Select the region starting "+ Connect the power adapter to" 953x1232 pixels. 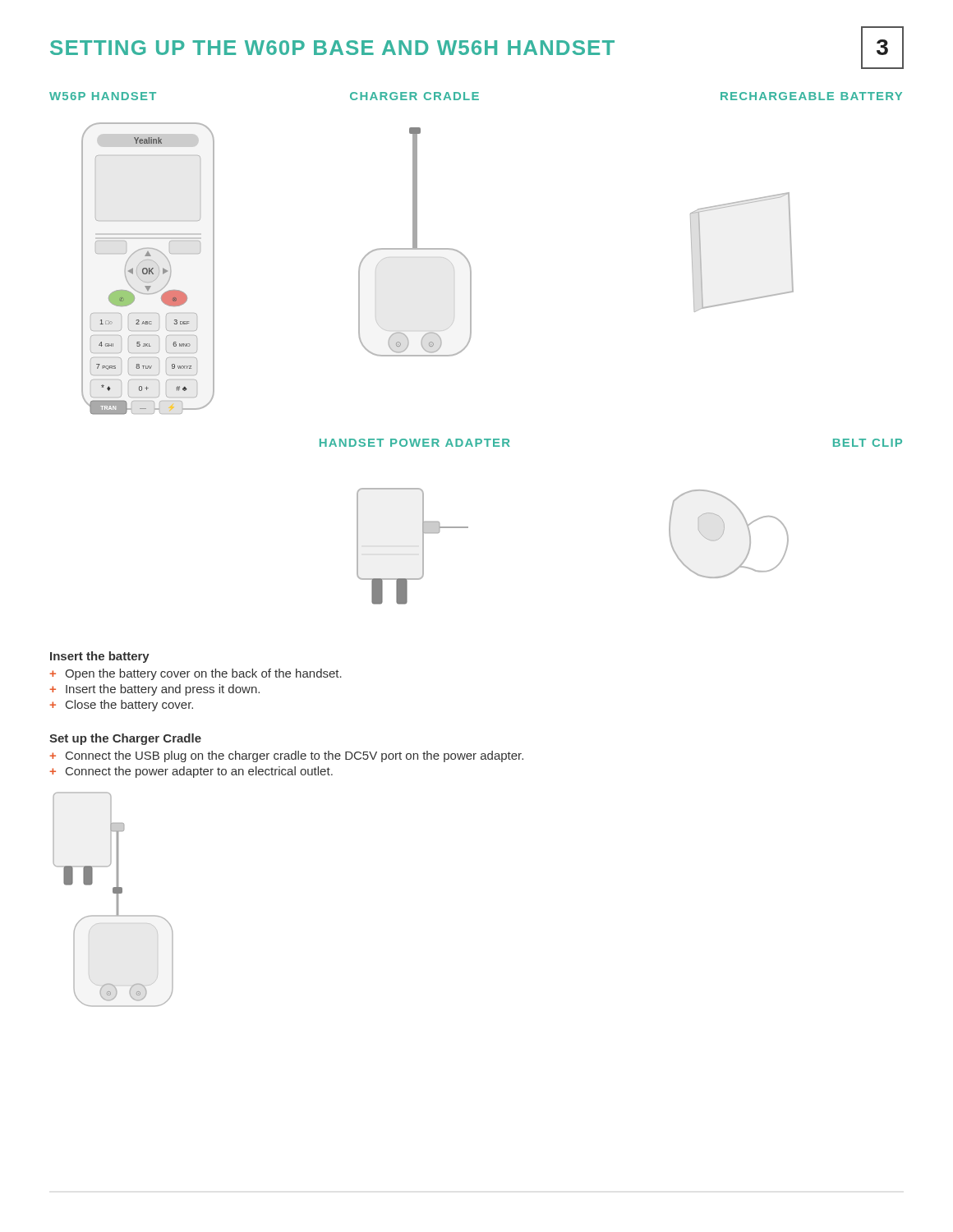[191, 771]
